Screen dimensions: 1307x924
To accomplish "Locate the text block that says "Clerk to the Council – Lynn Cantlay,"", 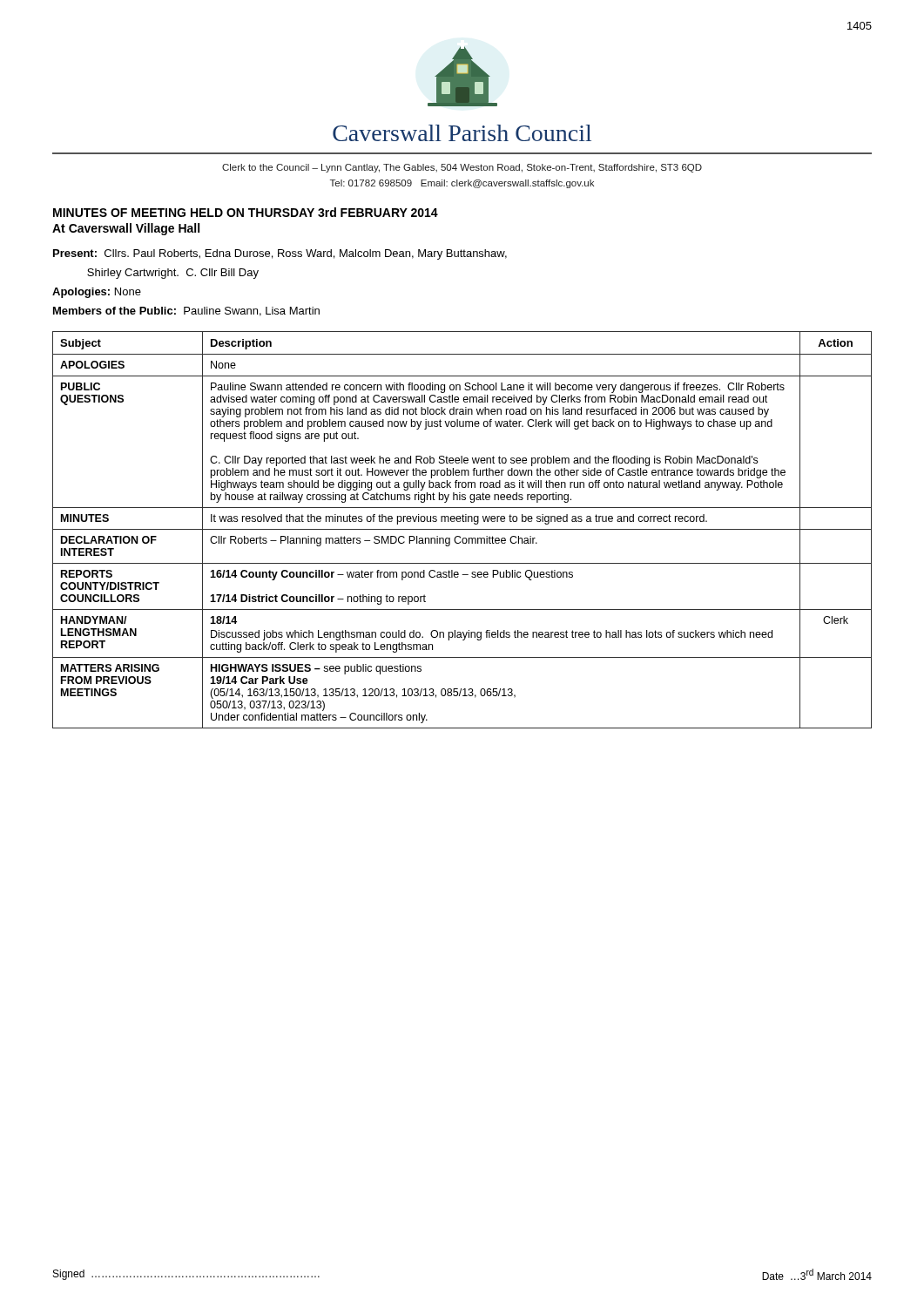I will click(462, 175).
